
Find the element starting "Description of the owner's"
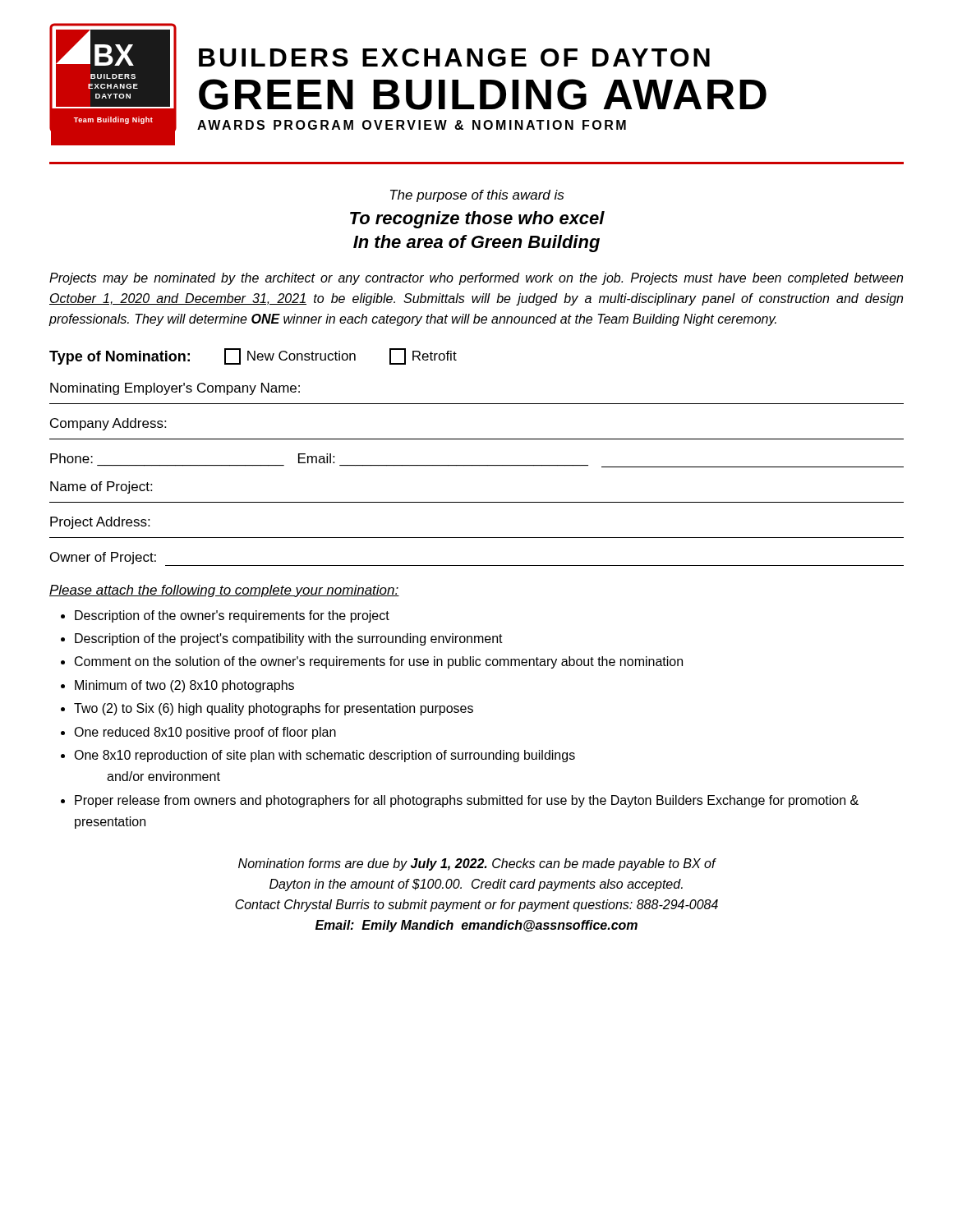(x=232, y=615)
